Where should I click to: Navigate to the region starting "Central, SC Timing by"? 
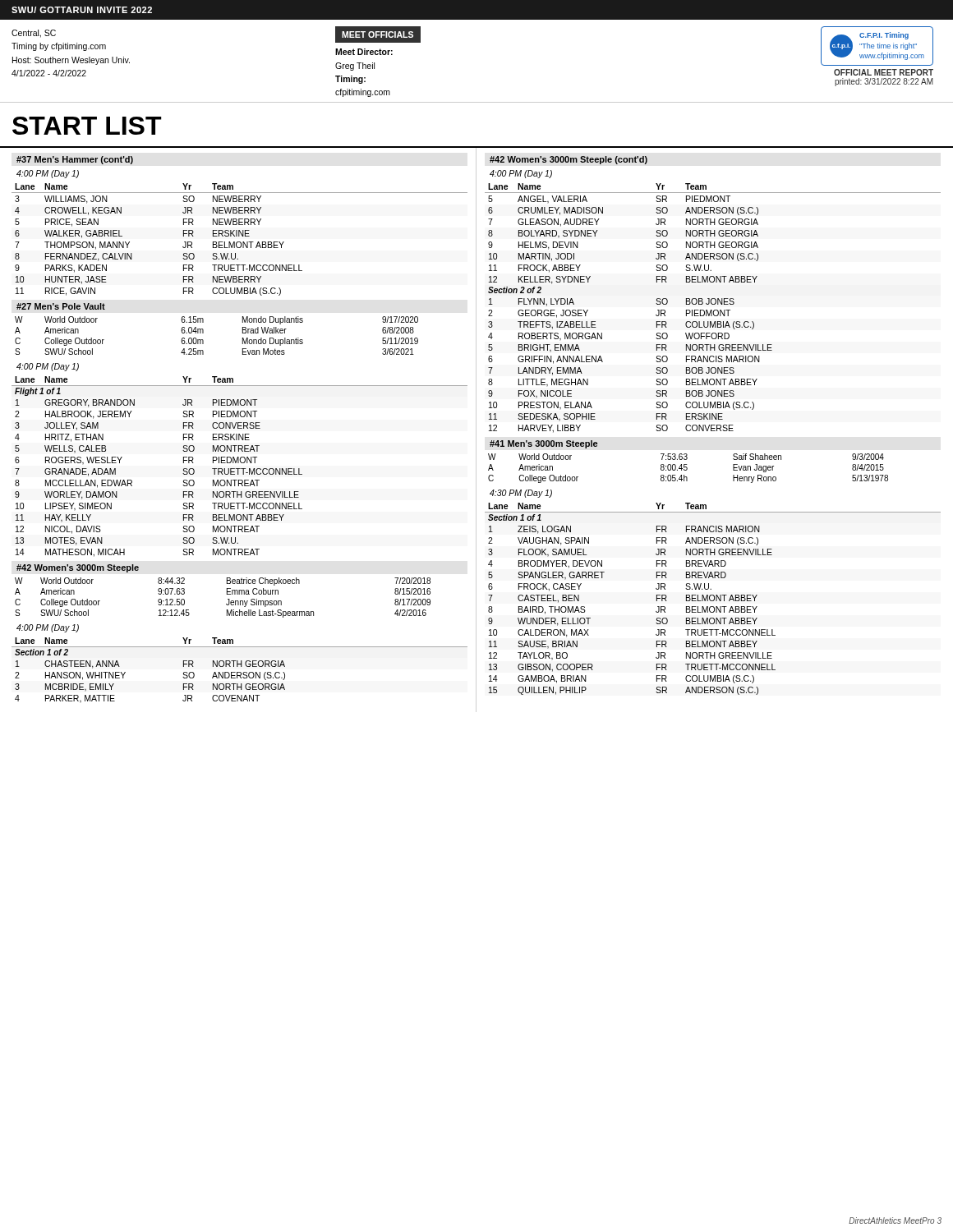click(71, 53)
